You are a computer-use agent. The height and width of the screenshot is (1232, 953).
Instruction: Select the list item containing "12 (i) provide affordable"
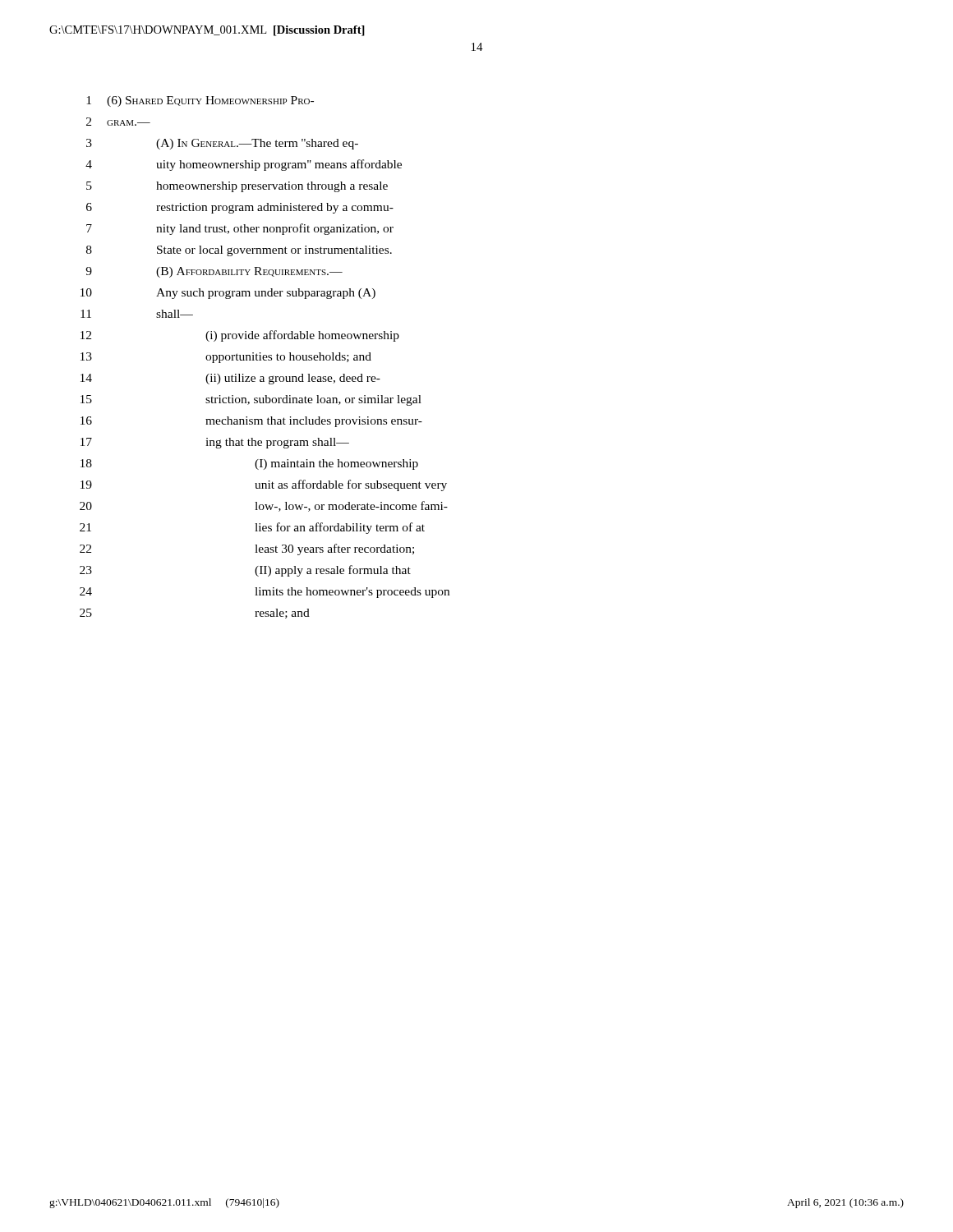pos(240,336)
